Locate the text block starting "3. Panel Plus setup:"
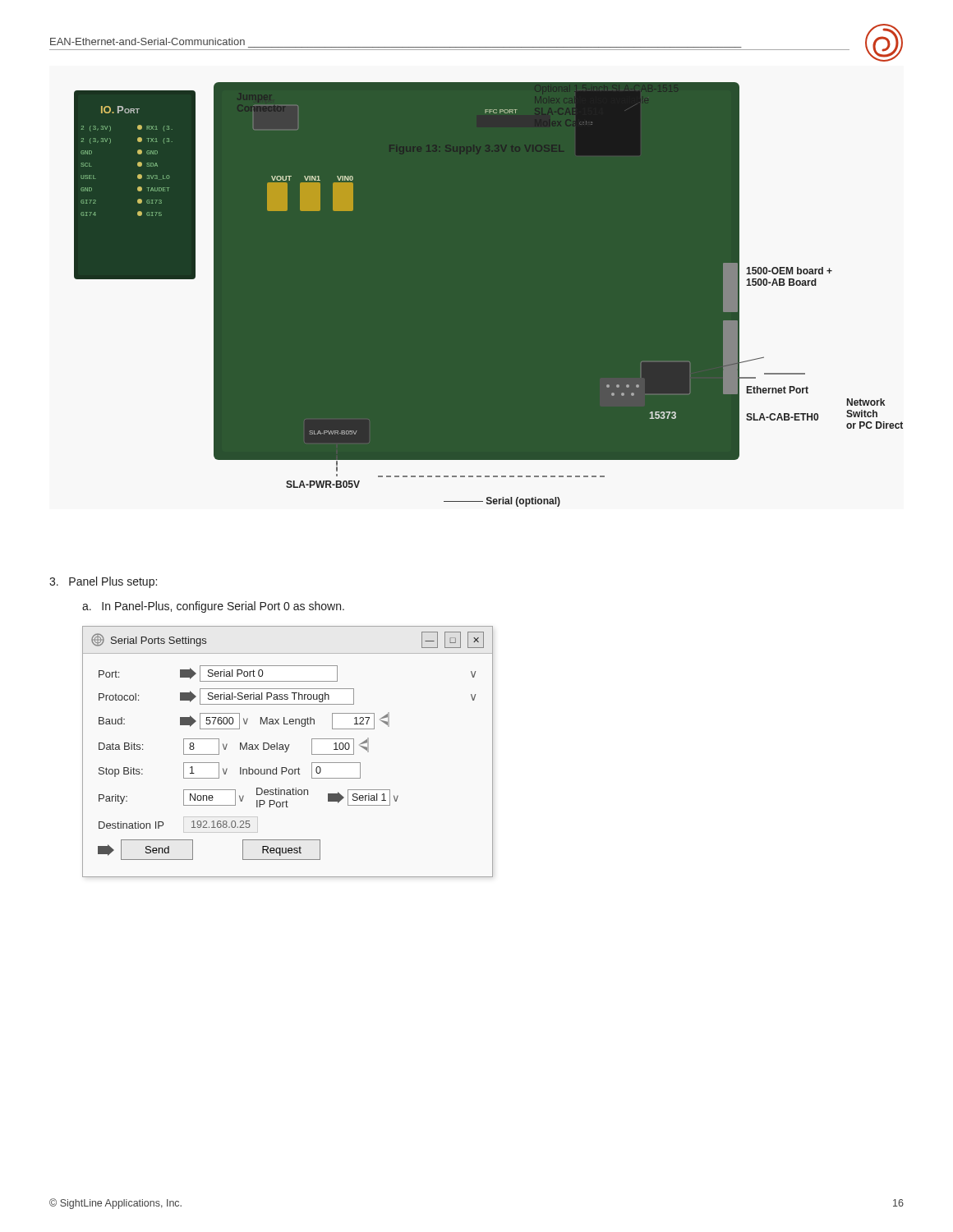Image resolution: width=953 pixels, height=1232 pixels. pos(104,582)
